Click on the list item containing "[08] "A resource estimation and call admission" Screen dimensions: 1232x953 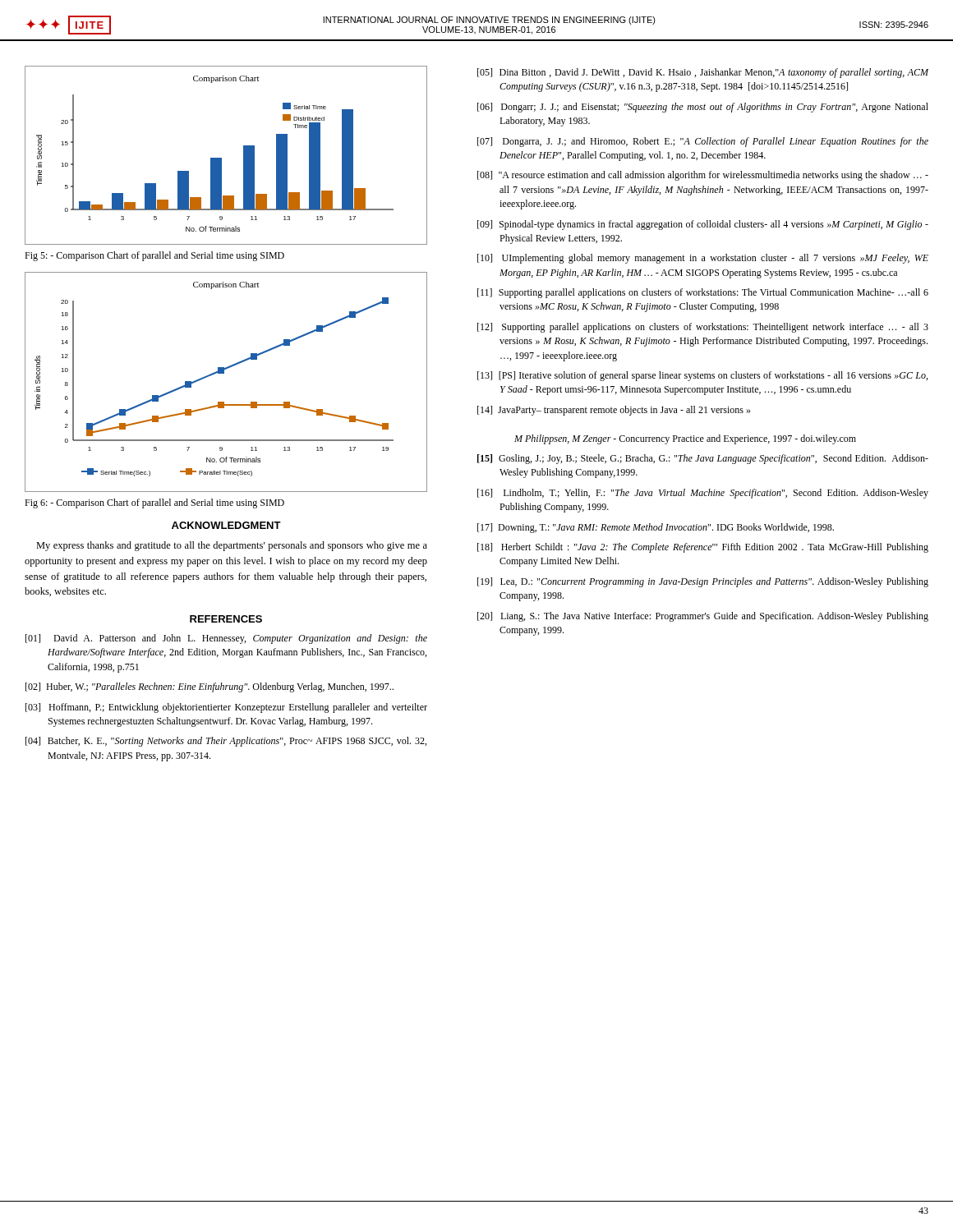(x=702, y=190)
